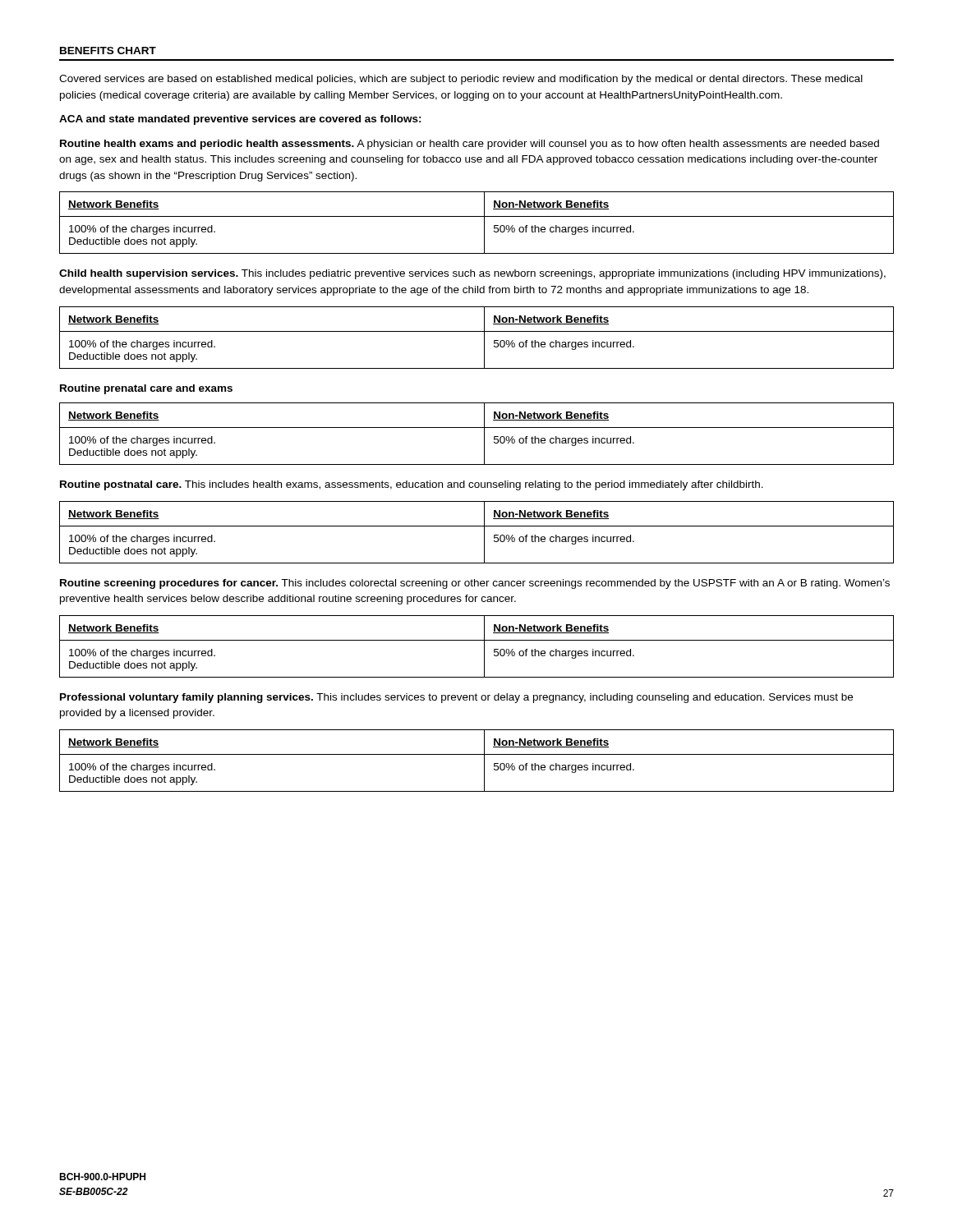Screen dimensions: 1232x953
Task: Click the passage that begins "Professional voluntary family"
Action: (x=456, y=705)
